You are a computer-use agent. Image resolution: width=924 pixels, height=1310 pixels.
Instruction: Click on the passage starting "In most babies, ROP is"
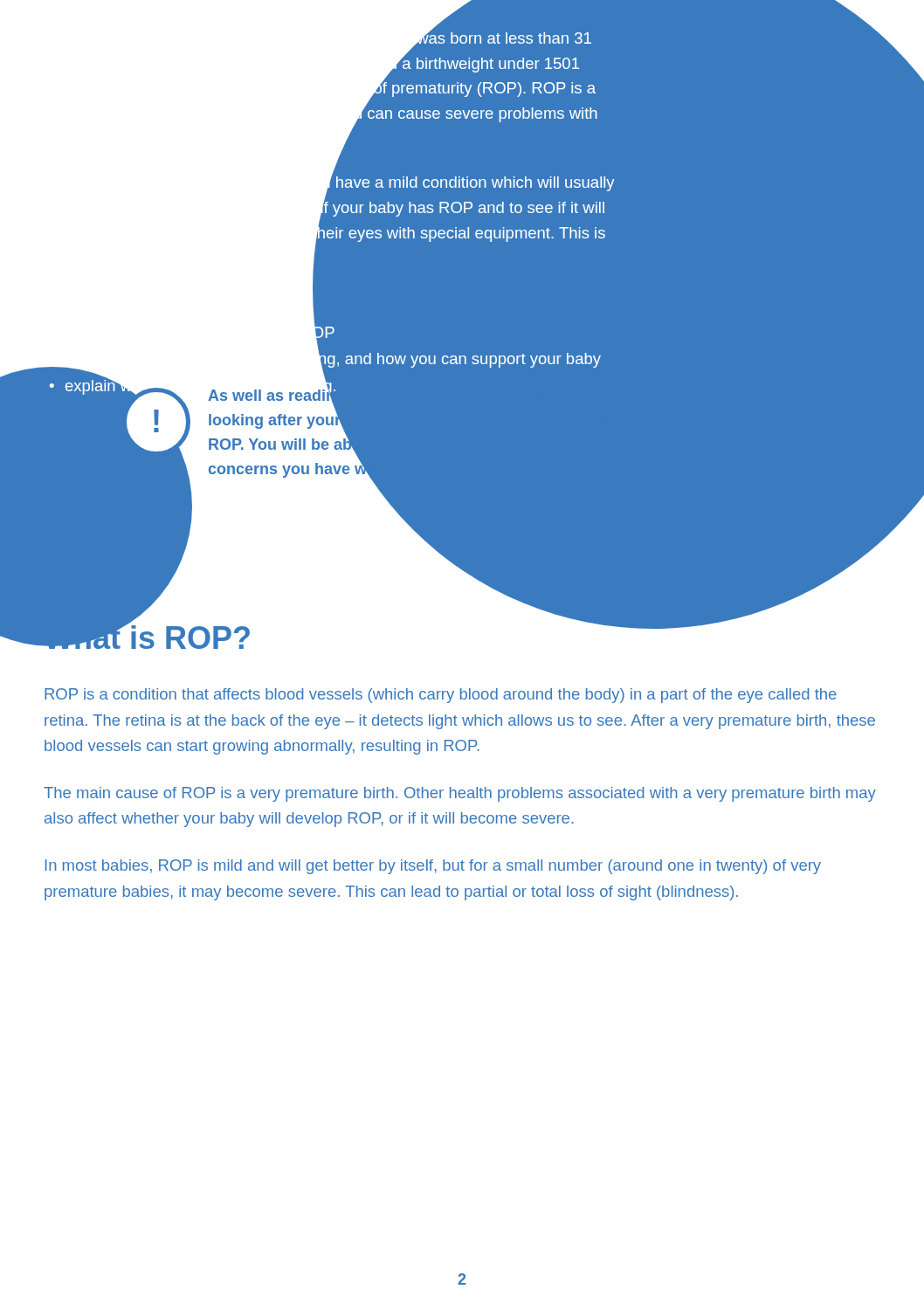point(432,878)
